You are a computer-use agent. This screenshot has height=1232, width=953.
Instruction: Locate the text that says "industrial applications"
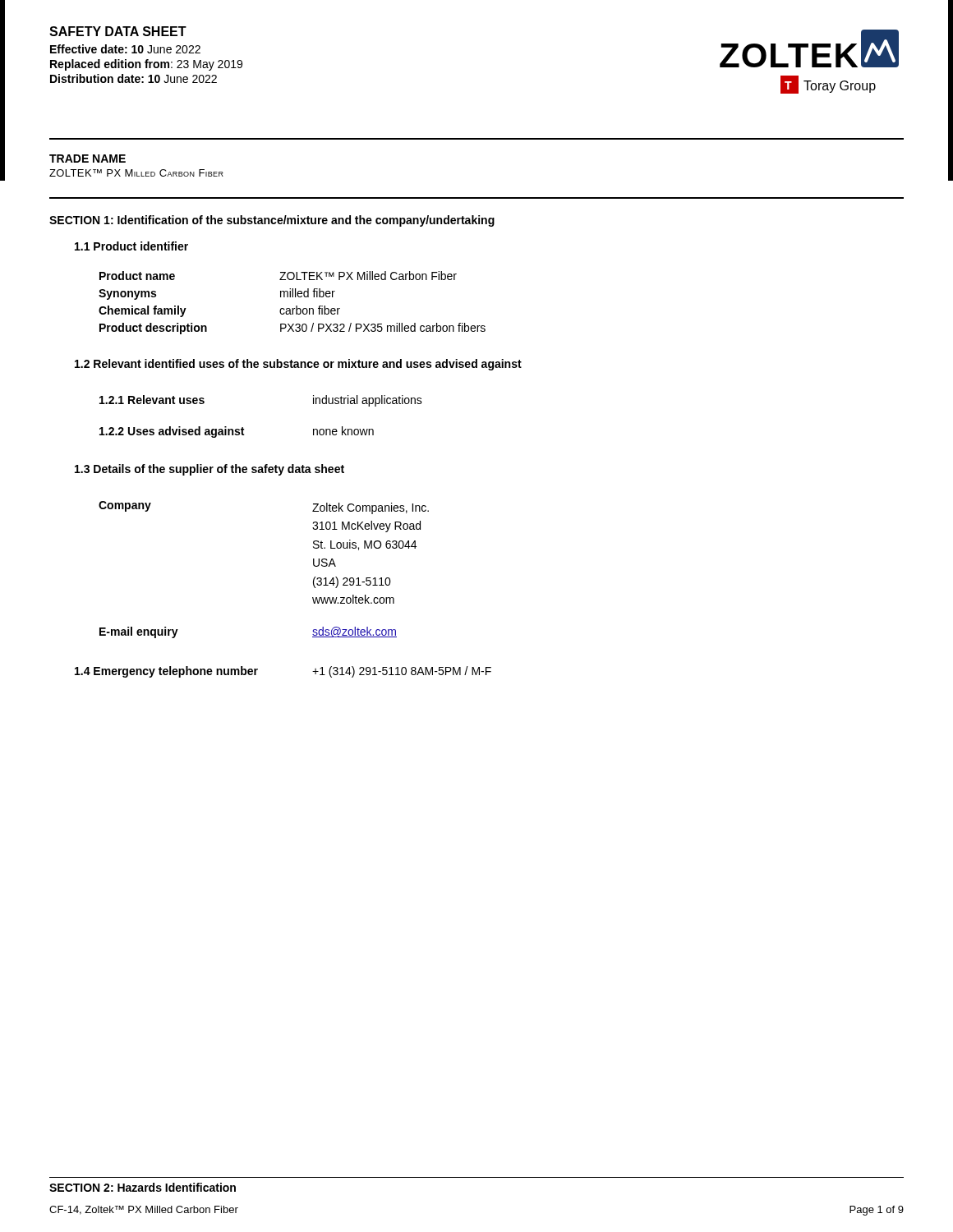click(x=367, y=400)
